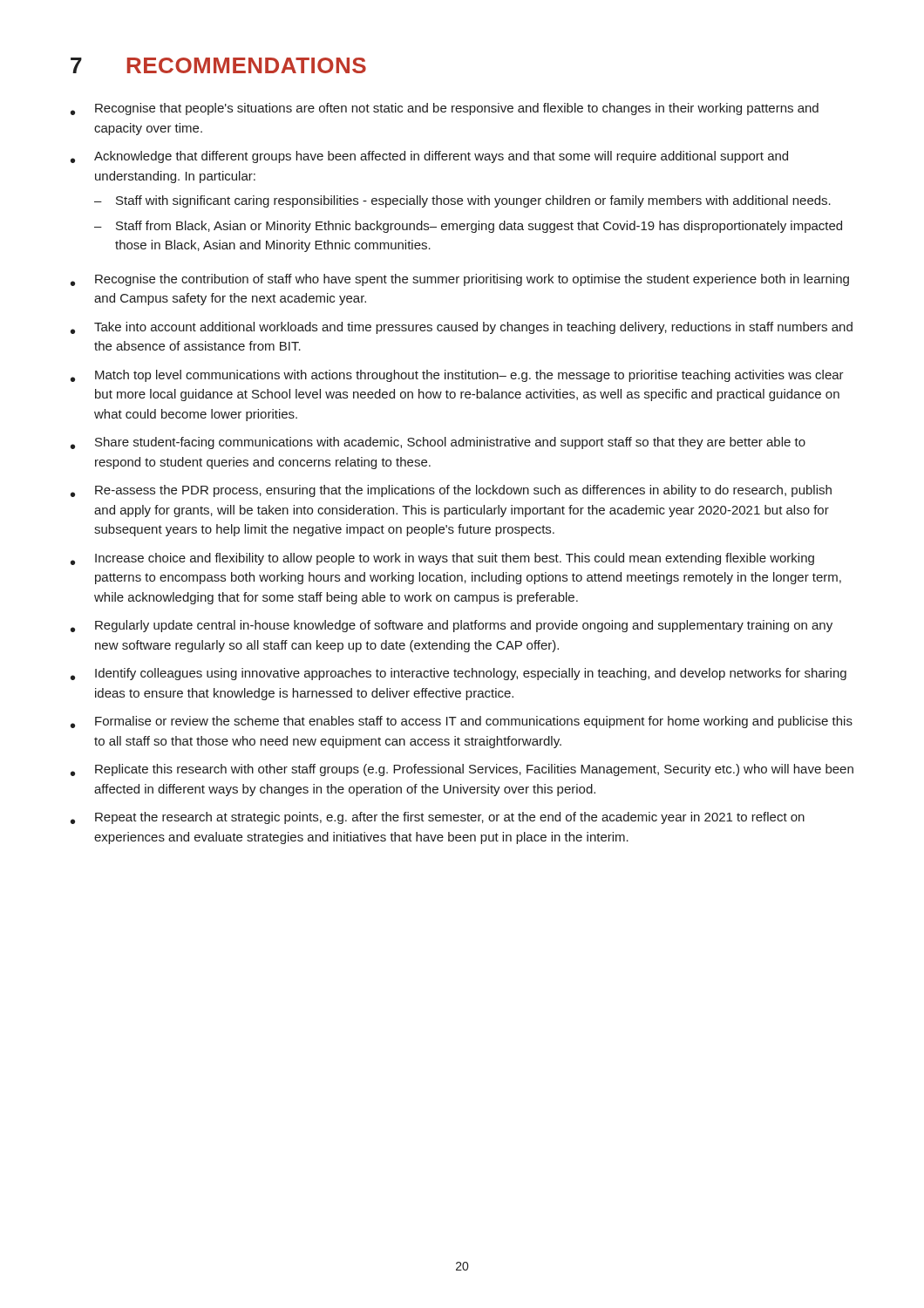Screen dimensions: 1308x924
Task: Find the list item that reads "• Re-assess the PDR process,"
Action: [x=462, y=510]
